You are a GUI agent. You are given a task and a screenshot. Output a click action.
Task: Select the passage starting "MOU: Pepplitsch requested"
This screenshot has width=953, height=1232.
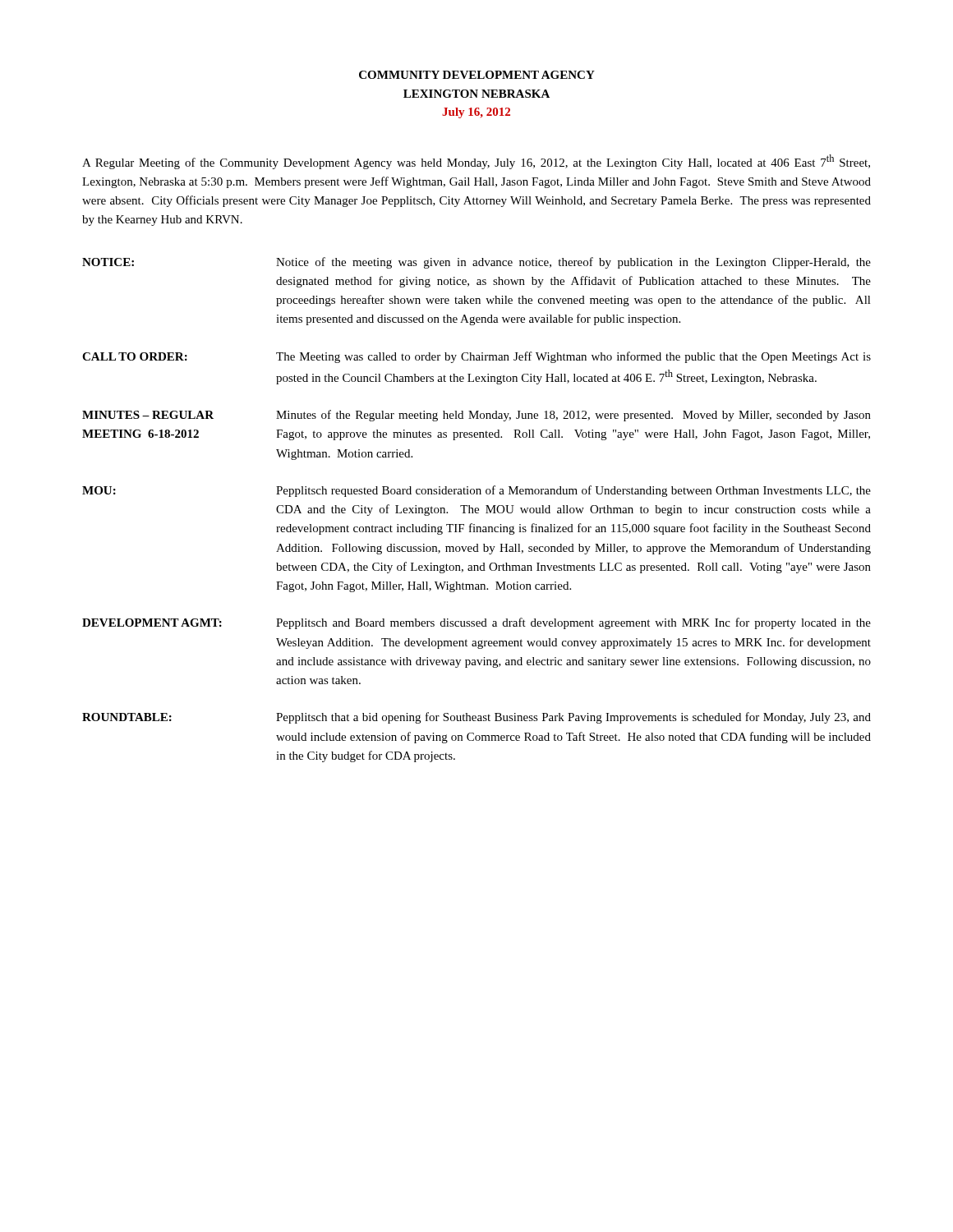(x=476, y=538)
